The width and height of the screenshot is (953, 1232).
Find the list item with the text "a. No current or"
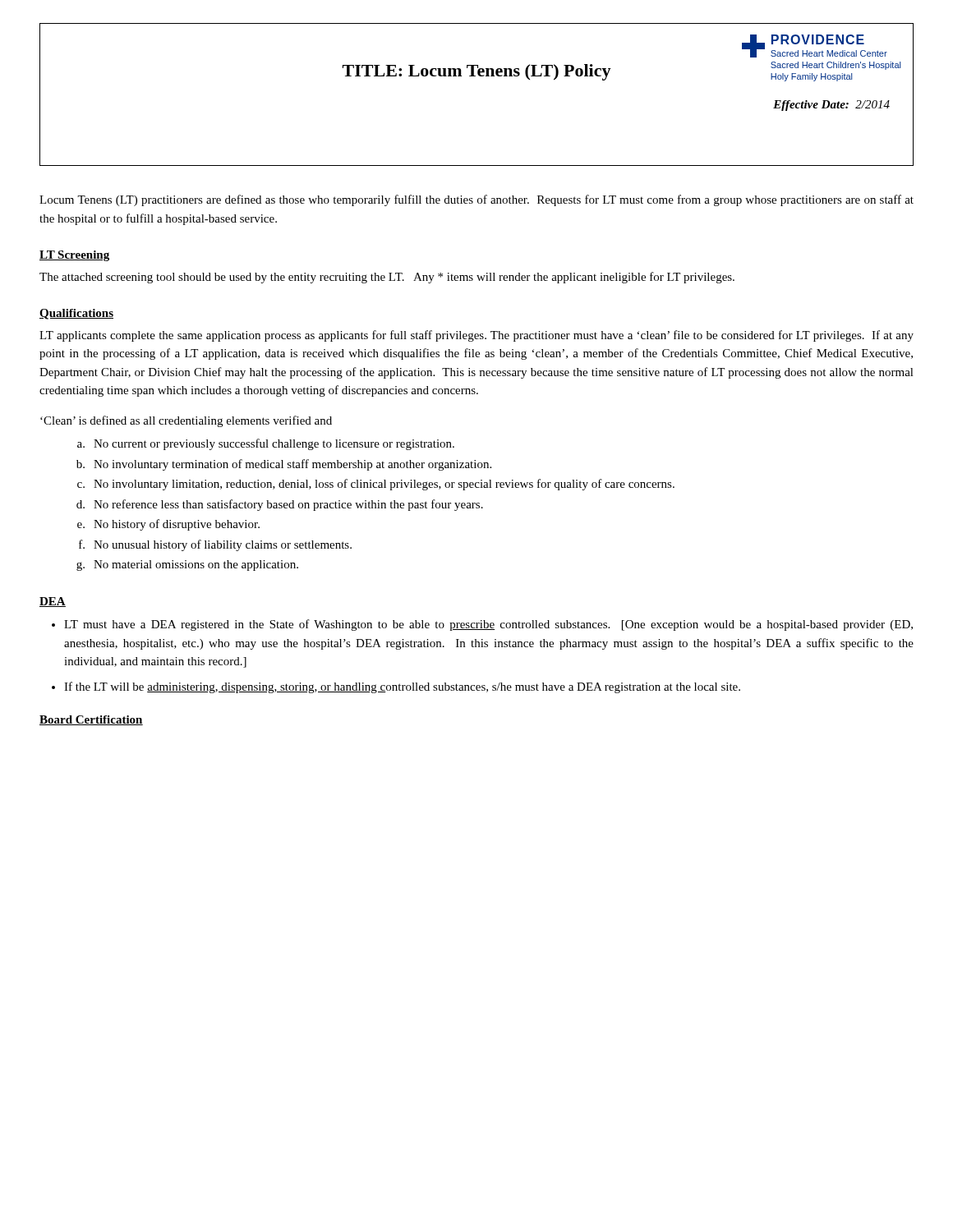click(x=266, y=444)
